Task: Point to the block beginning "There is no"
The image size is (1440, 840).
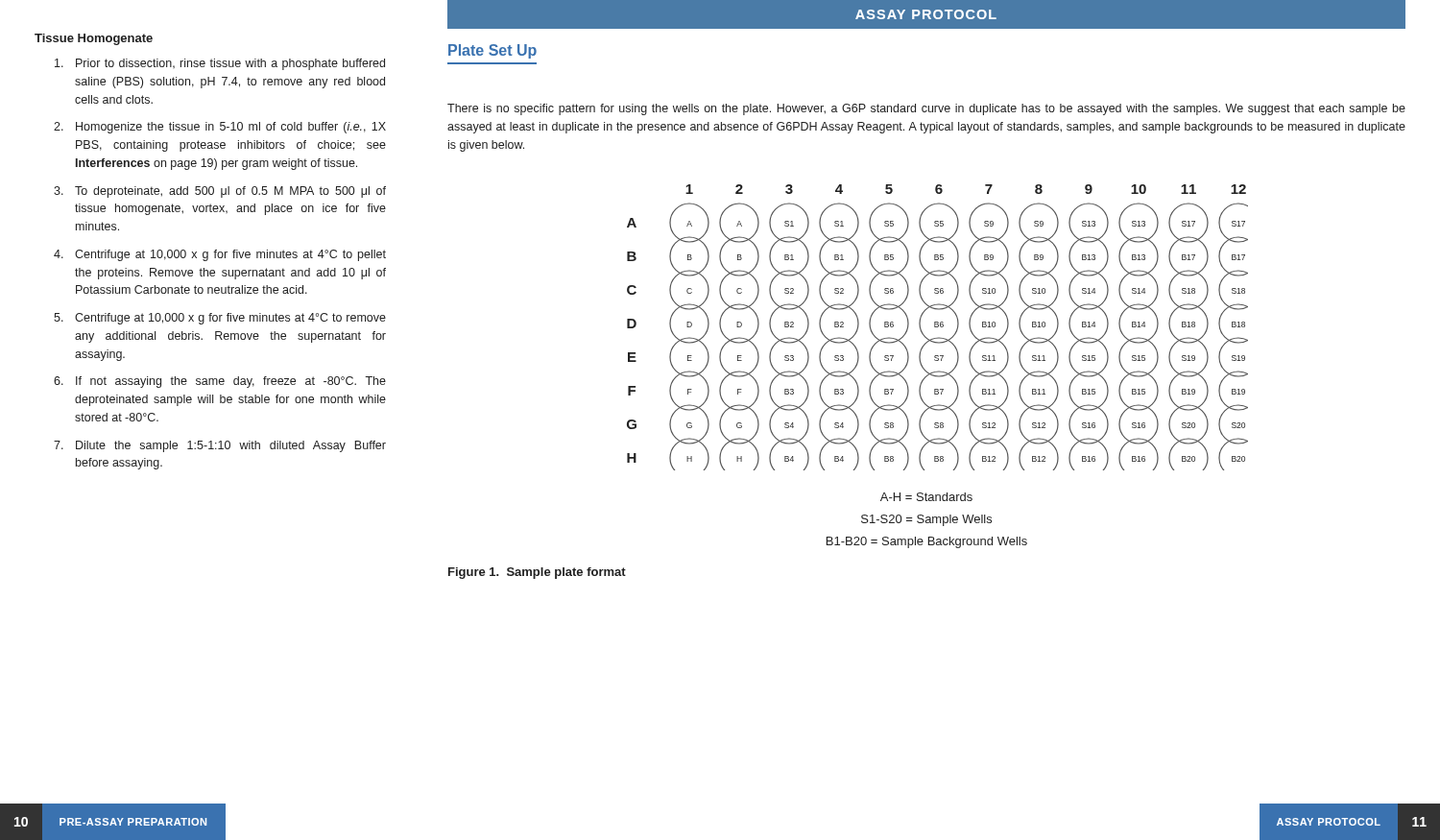Action: [x=926, y=127]
